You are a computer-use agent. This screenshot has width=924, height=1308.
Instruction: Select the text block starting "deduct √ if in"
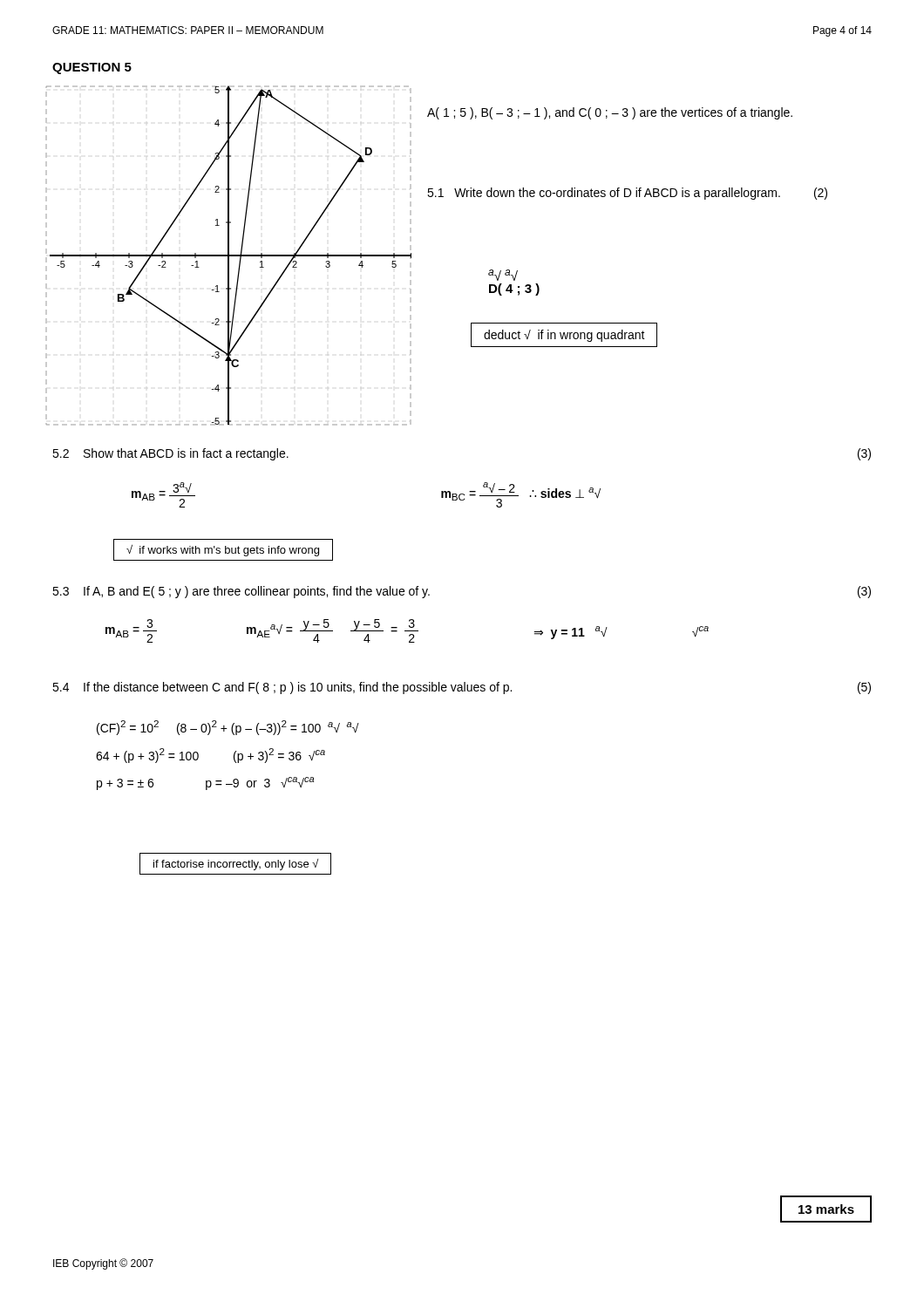[x=564, y=335]
